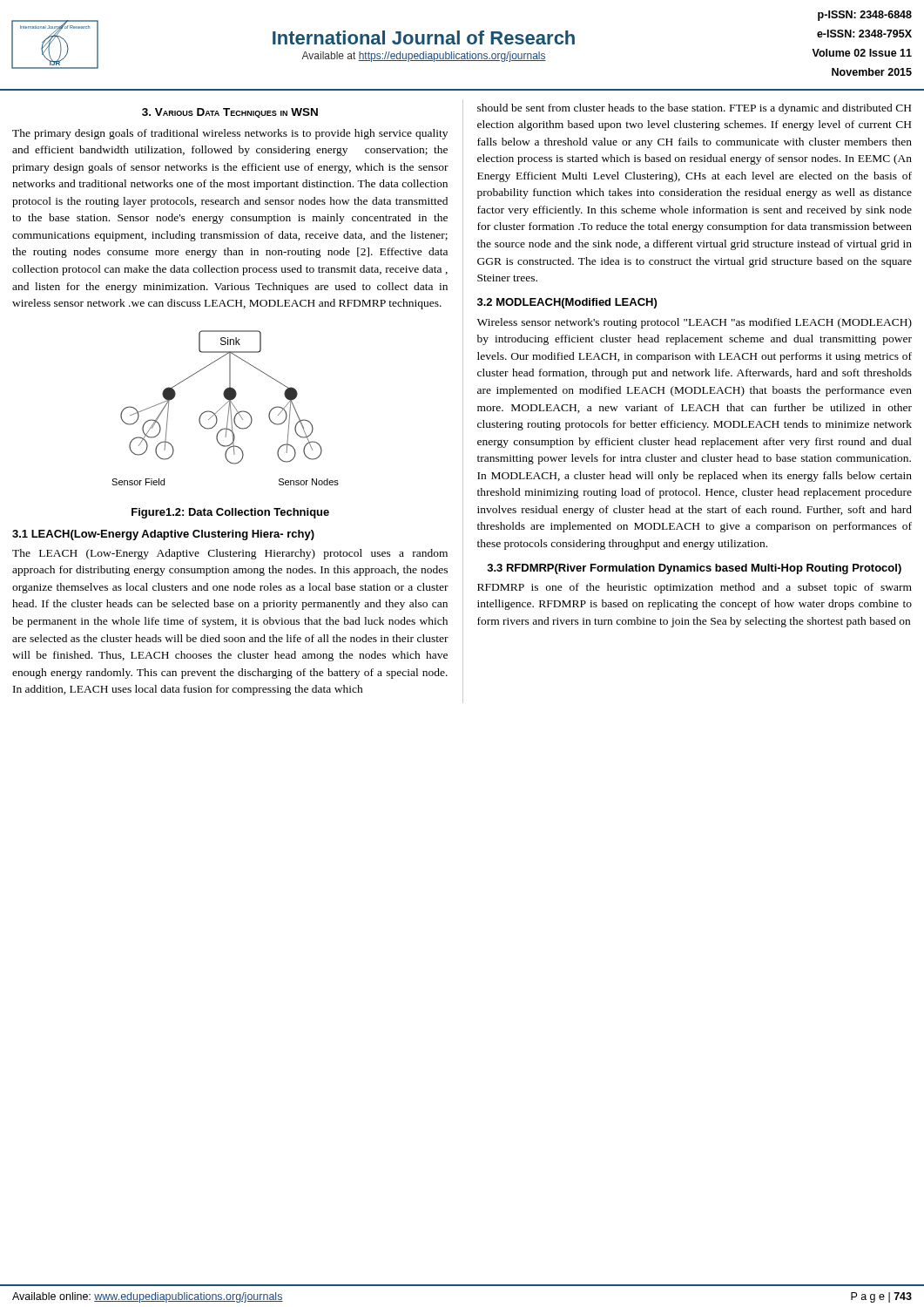Image resolution: width=924 pixels, height=1307 pixels.
Task: Locate the text "3.3 RFDMRP(River Formulation Dynamics based Multi-Hop Routing Protocol)"
Action: 694,567
